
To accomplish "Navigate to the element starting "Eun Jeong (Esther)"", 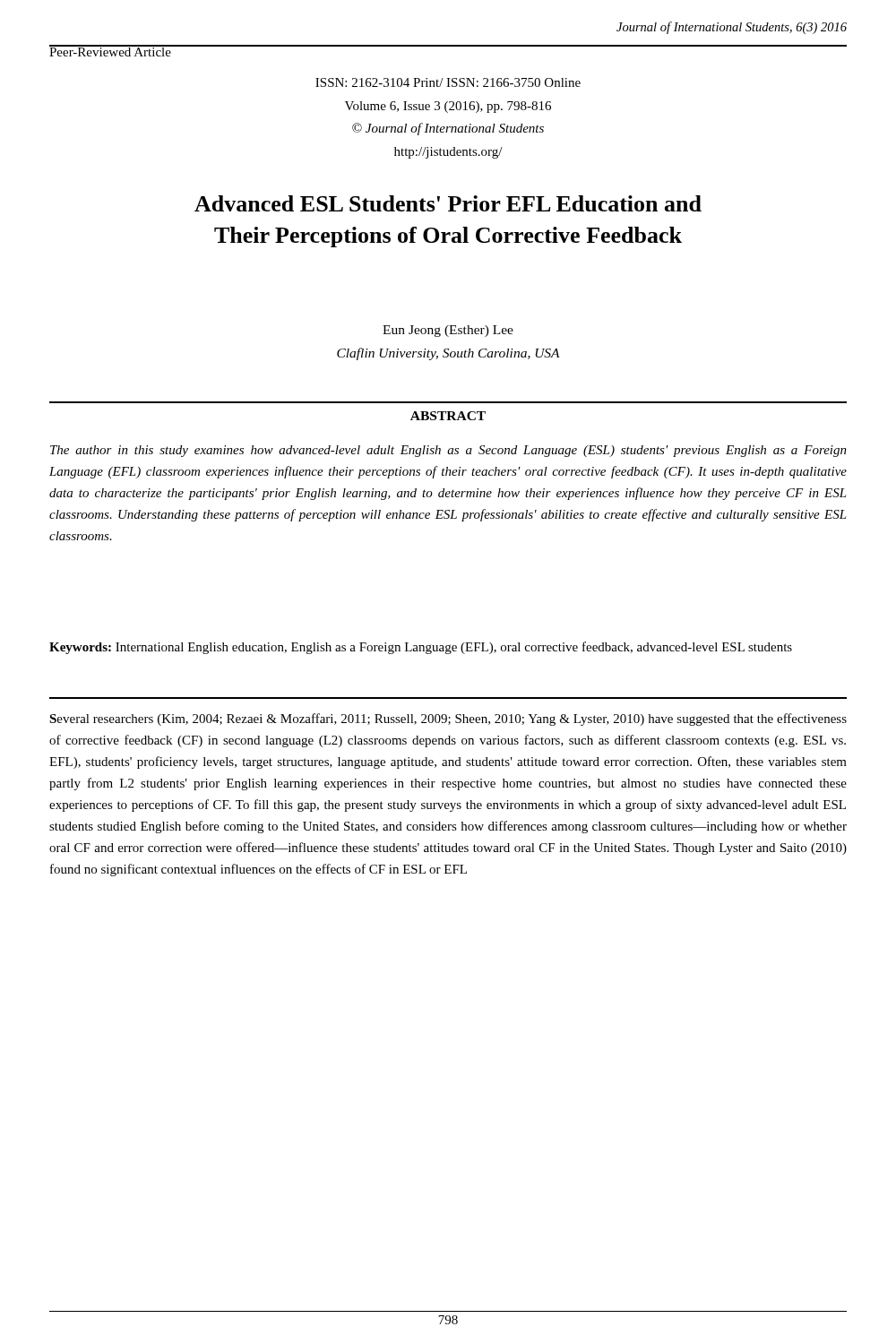I will pyautogui.click(x=448, y=341).
